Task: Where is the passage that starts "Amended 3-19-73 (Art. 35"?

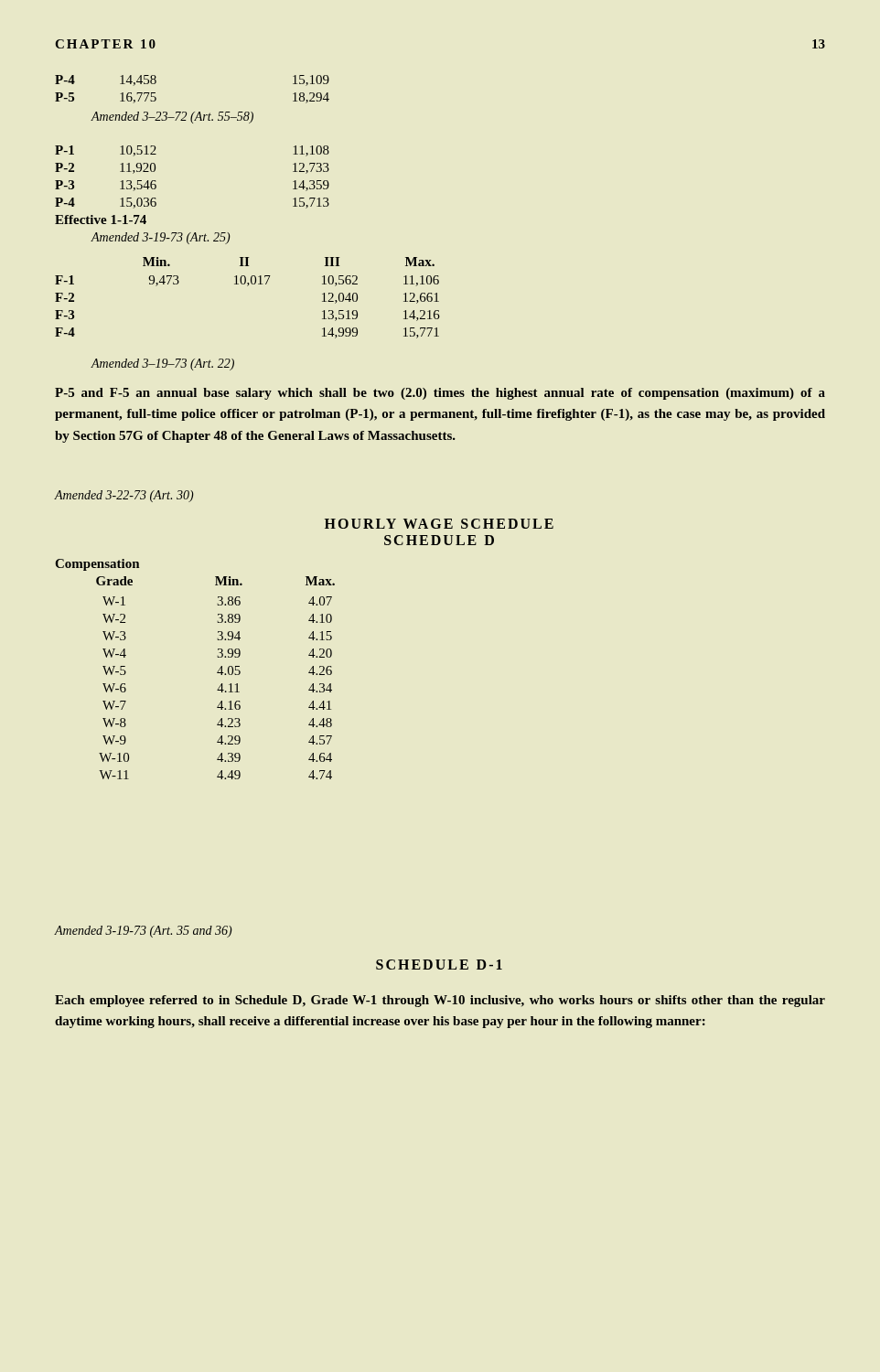Action: 143,931
